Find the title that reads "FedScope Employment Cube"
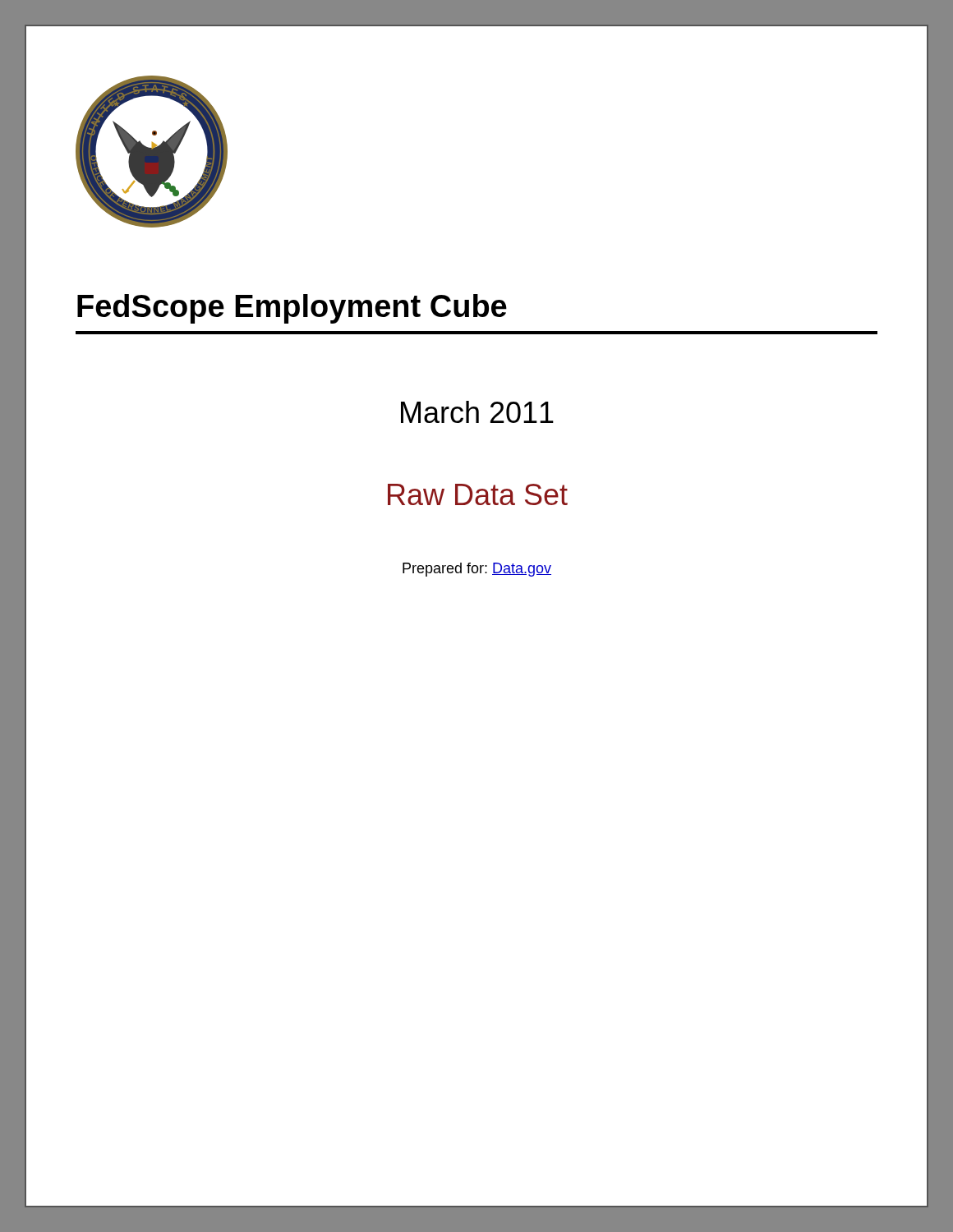 point(476,312)
